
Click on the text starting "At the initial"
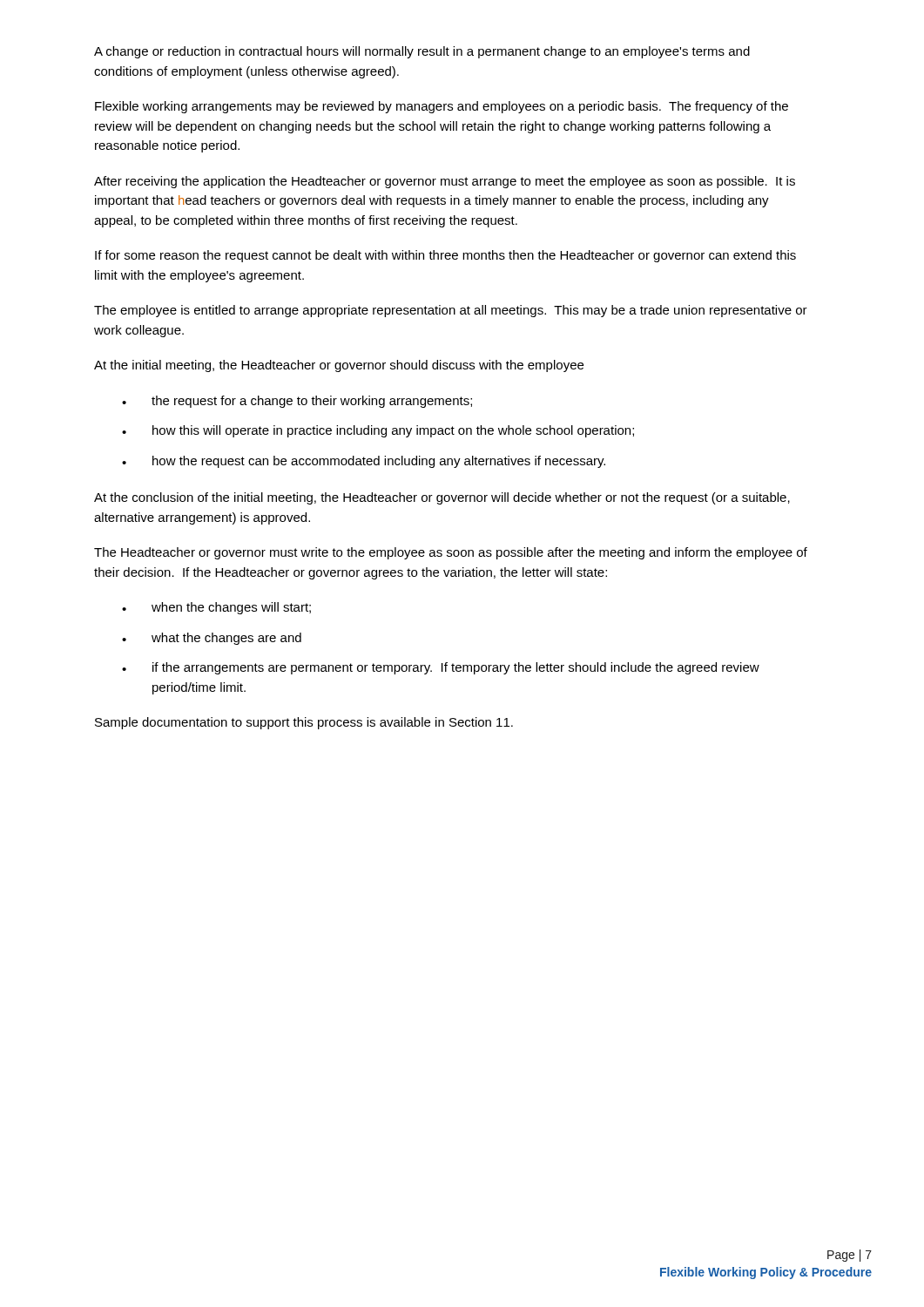click(339, 365)
